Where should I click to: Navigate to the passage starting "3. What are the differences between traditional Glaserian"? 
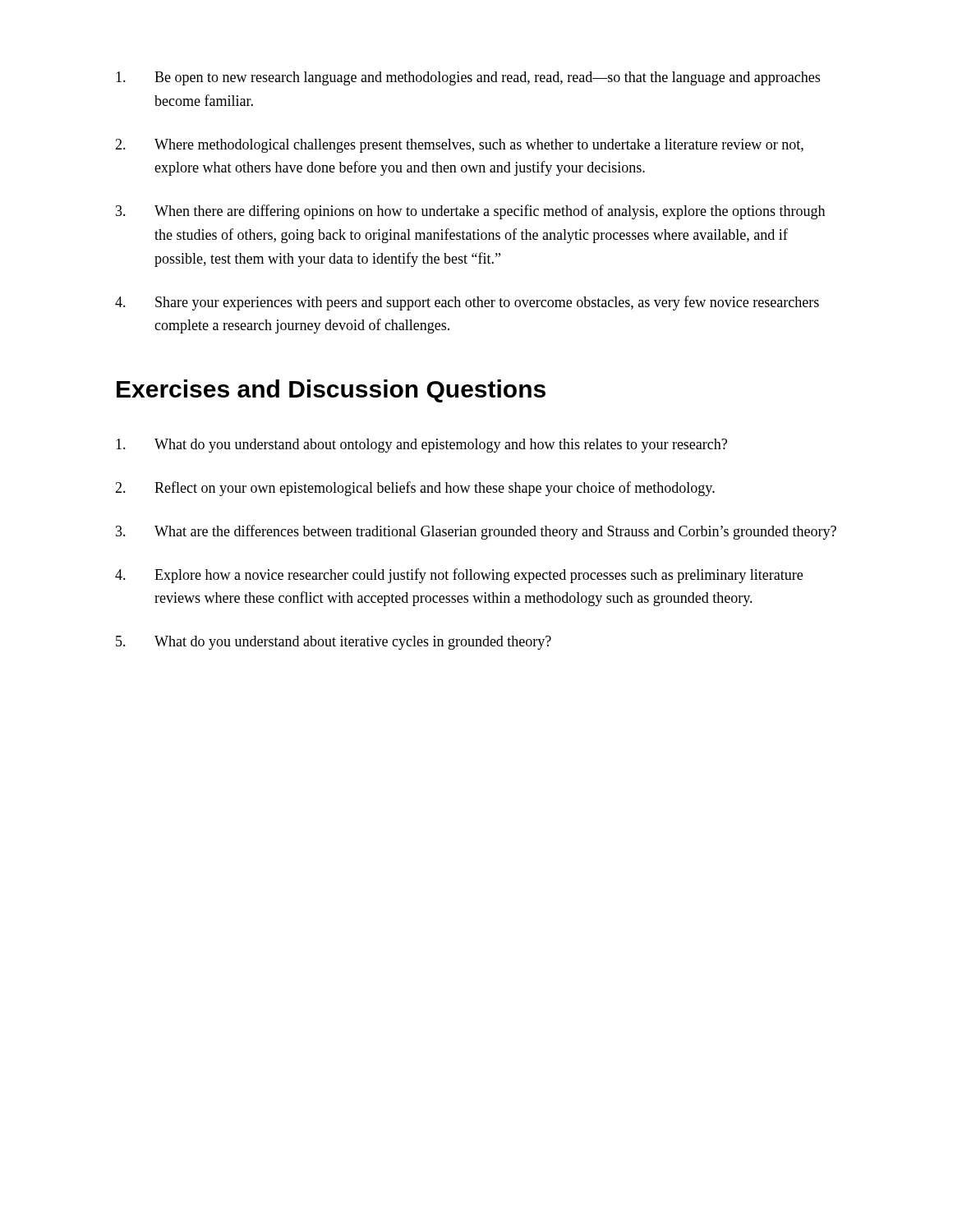(476, 531)
